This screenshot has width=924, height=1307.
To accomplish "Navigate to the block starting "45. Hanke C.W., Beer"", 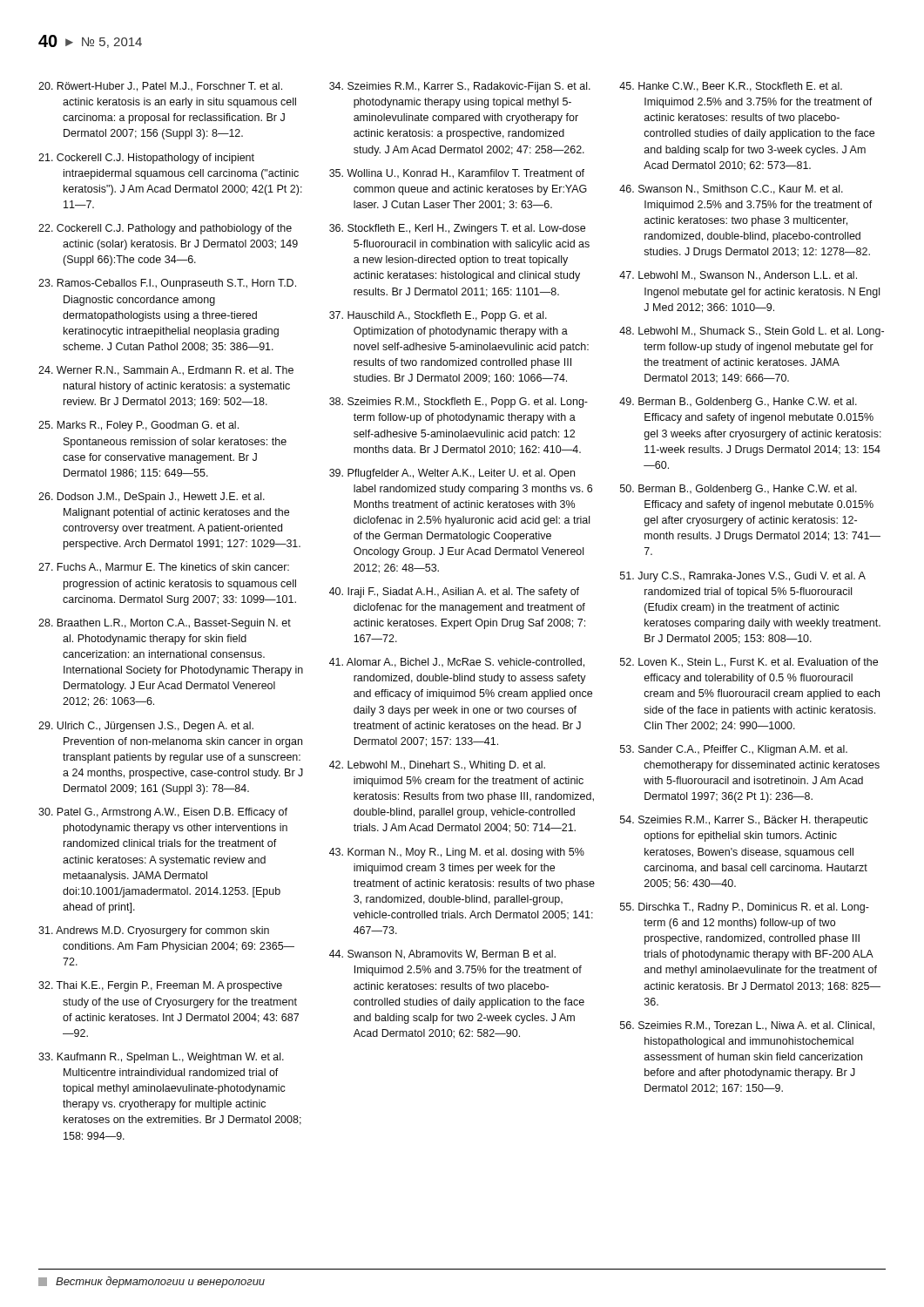I will [747, 126].
